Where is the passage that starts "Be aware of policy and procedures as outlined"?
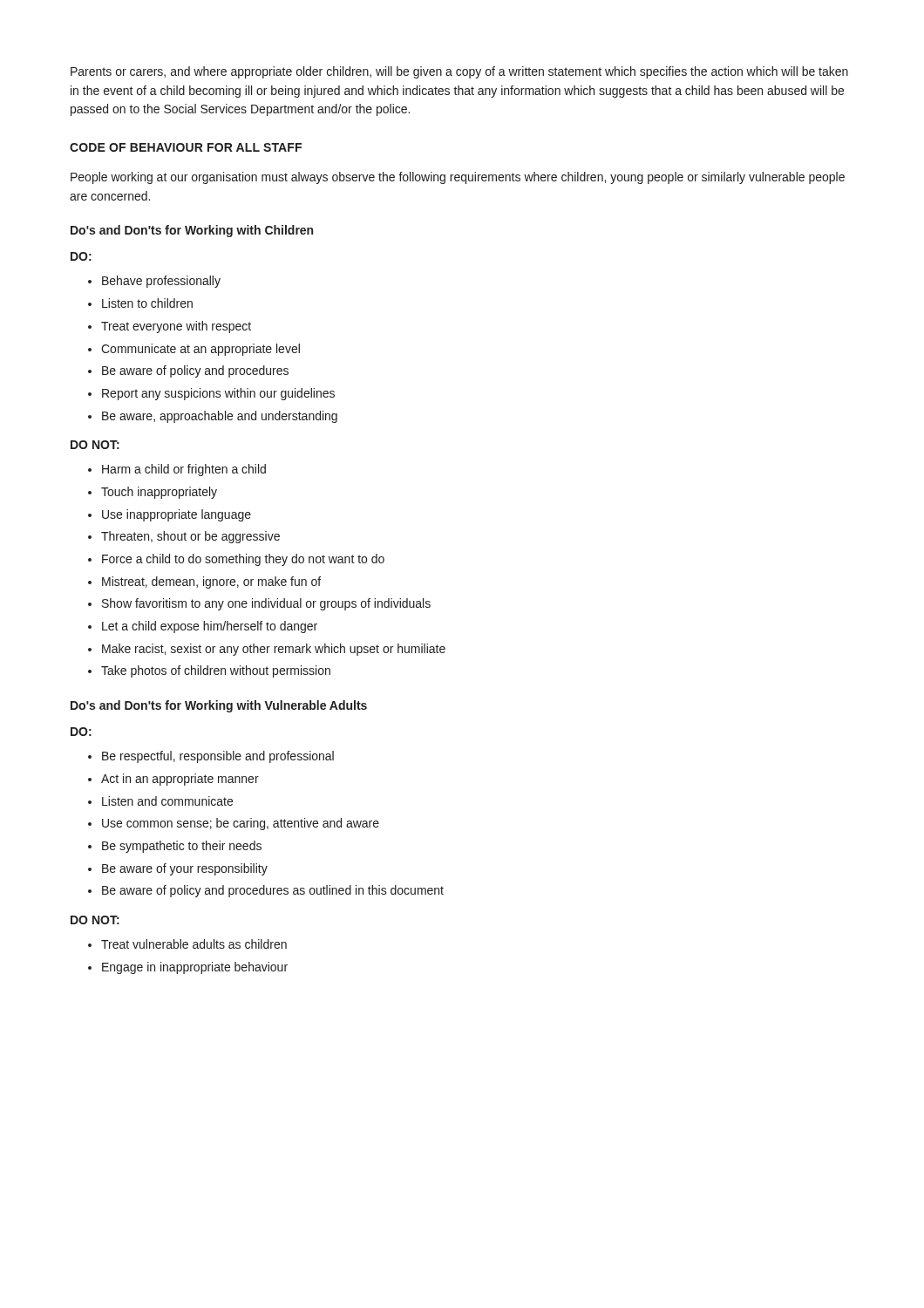This screenshot has width=924, height=1308. click(272, 891)
